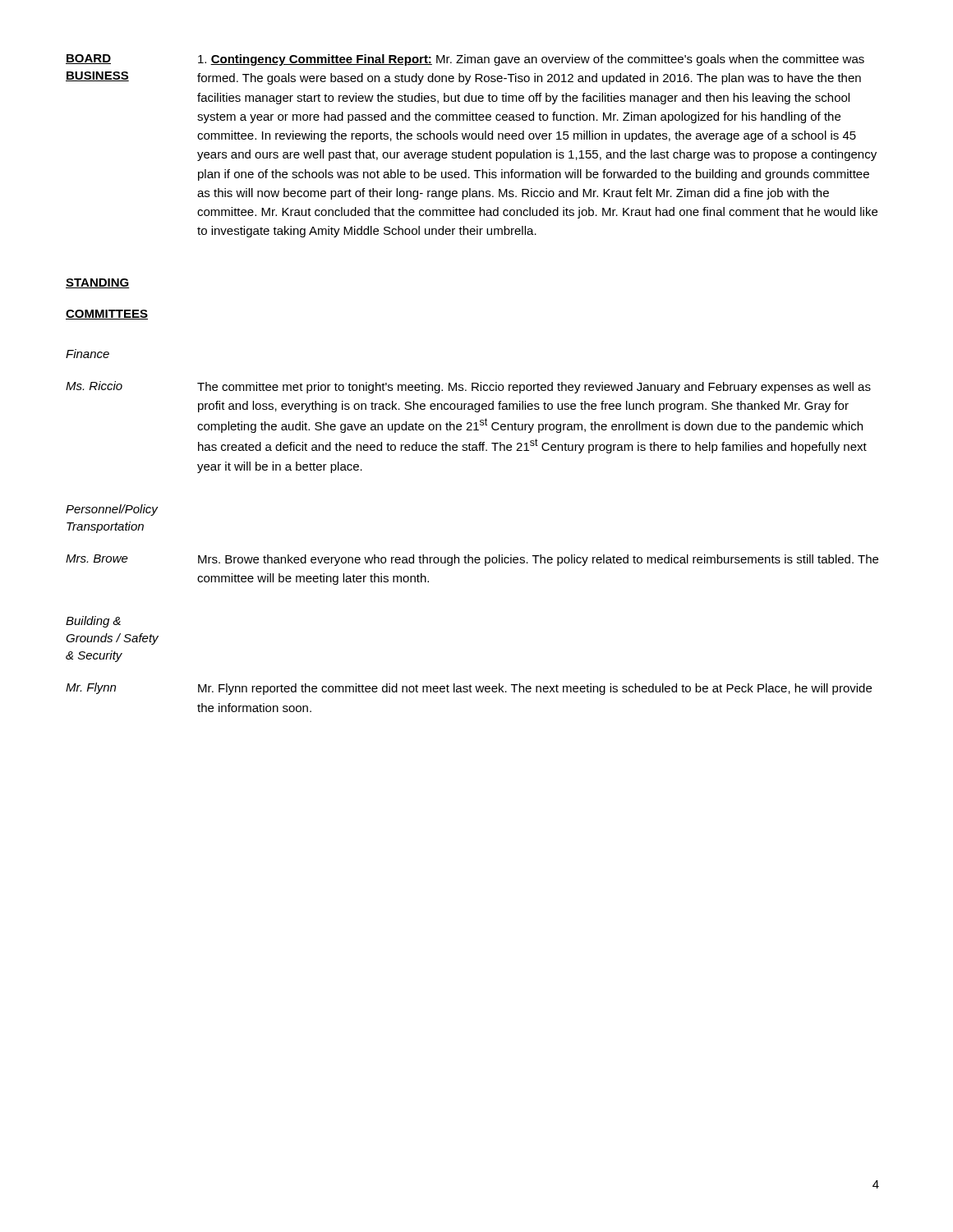953x1232 pixels.
Task: Point to the block beginning "Mrs. Browe thanked"
Action: pos(538,568)
